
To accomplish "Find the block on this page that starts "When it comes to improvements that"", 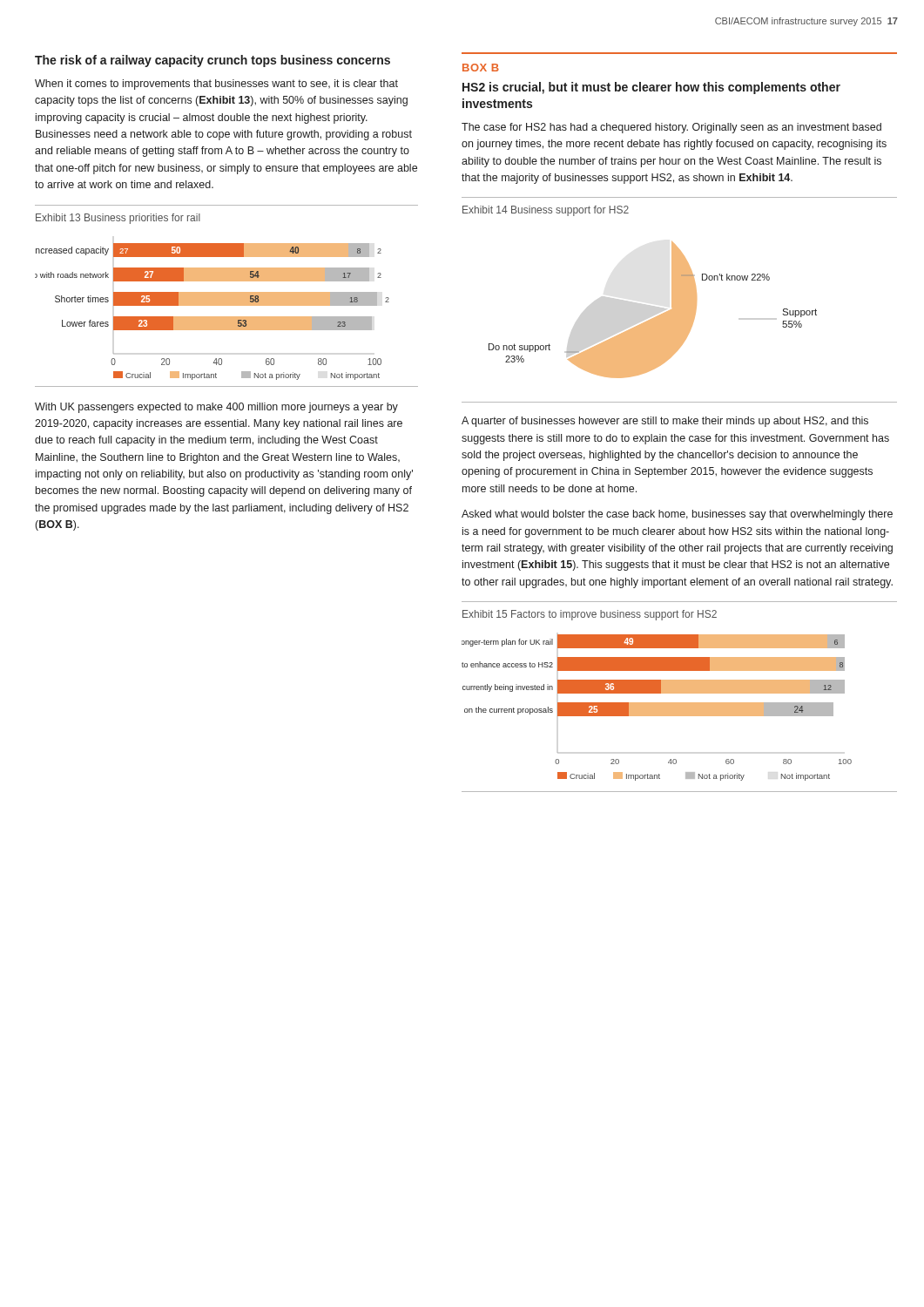I will click(226, 134).
